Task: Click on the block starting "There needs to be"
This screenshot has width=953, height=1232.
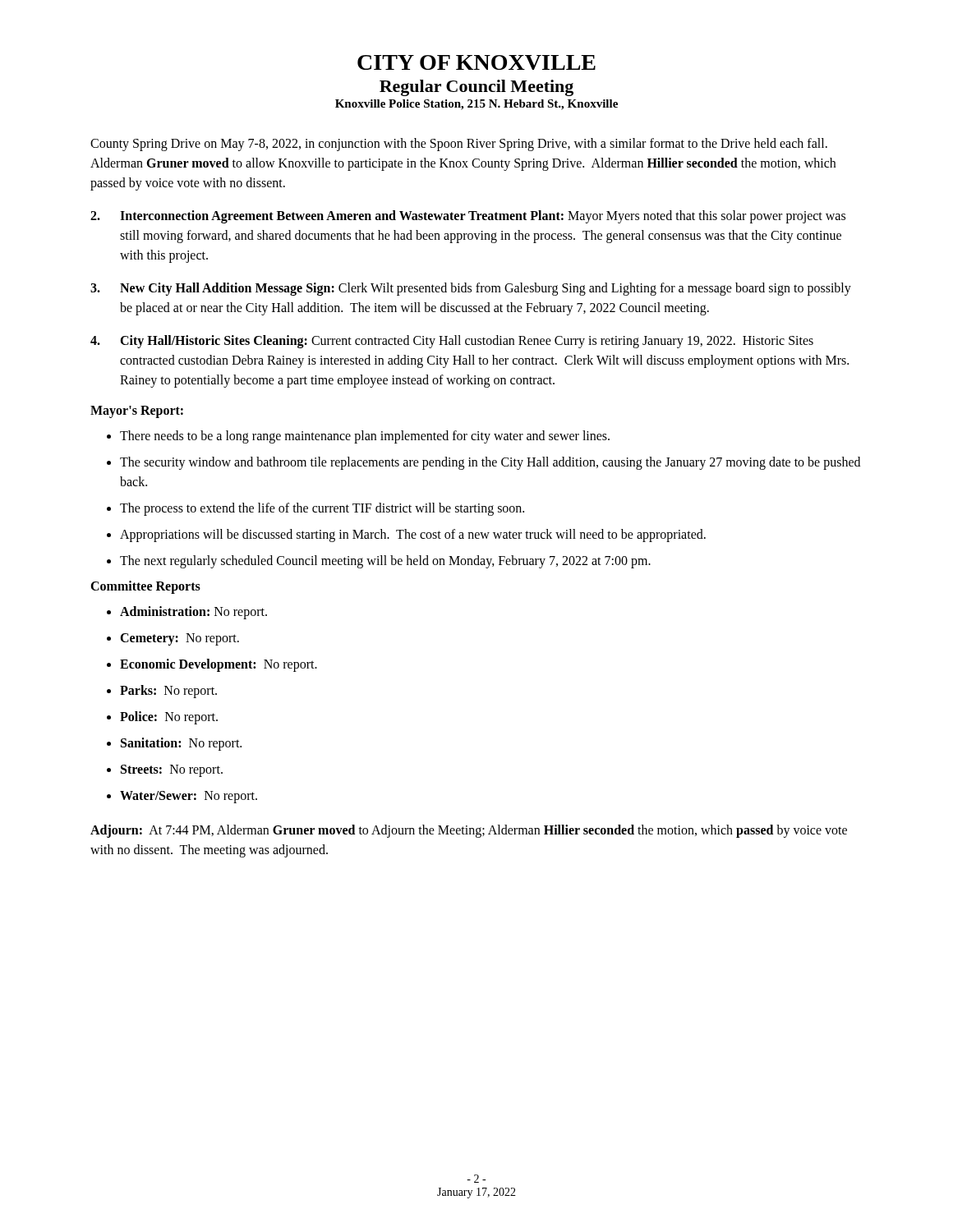Action: pyautogui.click(x=365, y=436)
